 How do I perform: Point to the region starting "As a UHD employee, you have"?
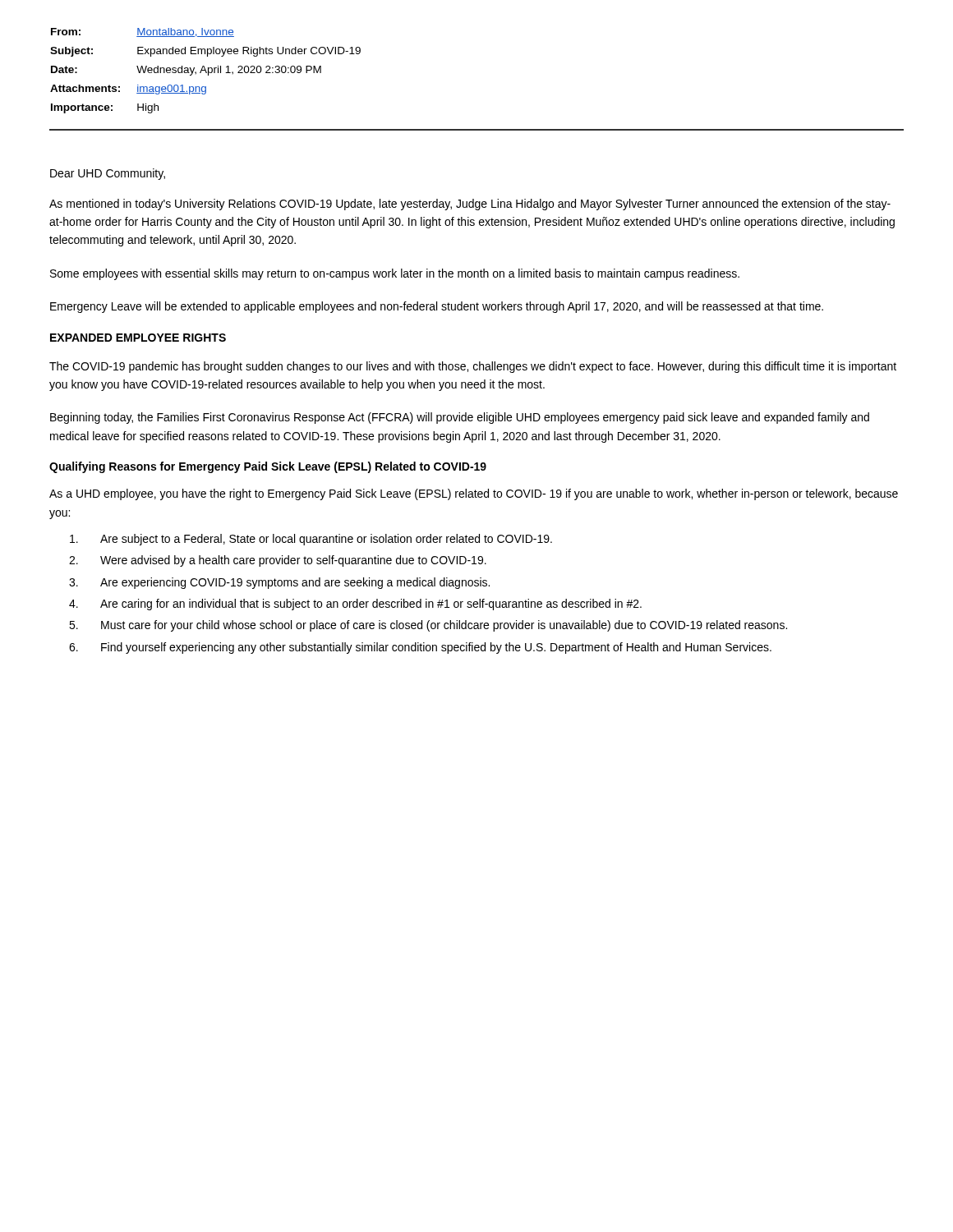pyautogui.click(x=474, y=503)
